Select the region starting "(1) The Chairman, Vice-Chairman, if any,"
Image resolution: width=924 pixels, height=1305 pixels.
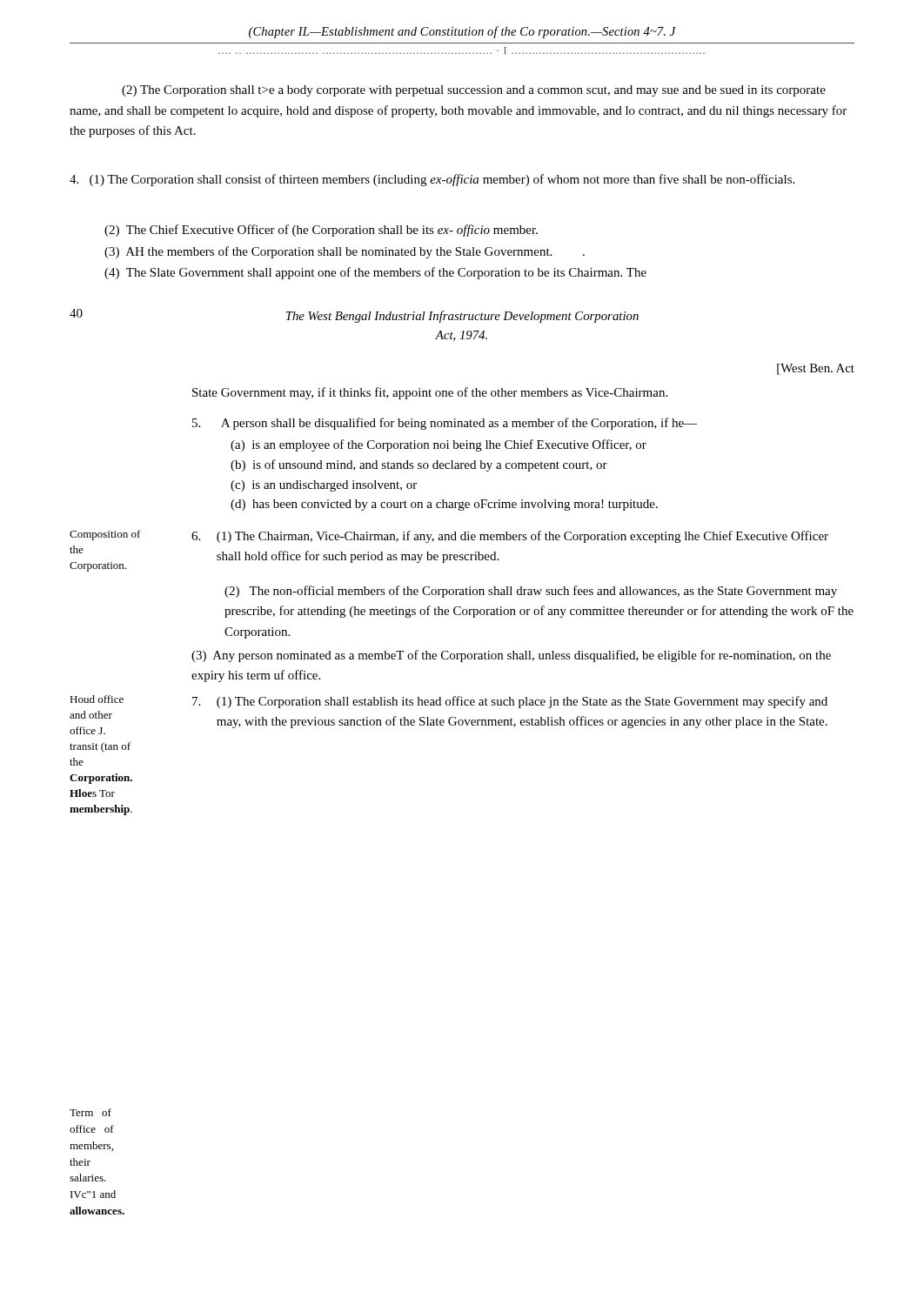click(522, 547)
